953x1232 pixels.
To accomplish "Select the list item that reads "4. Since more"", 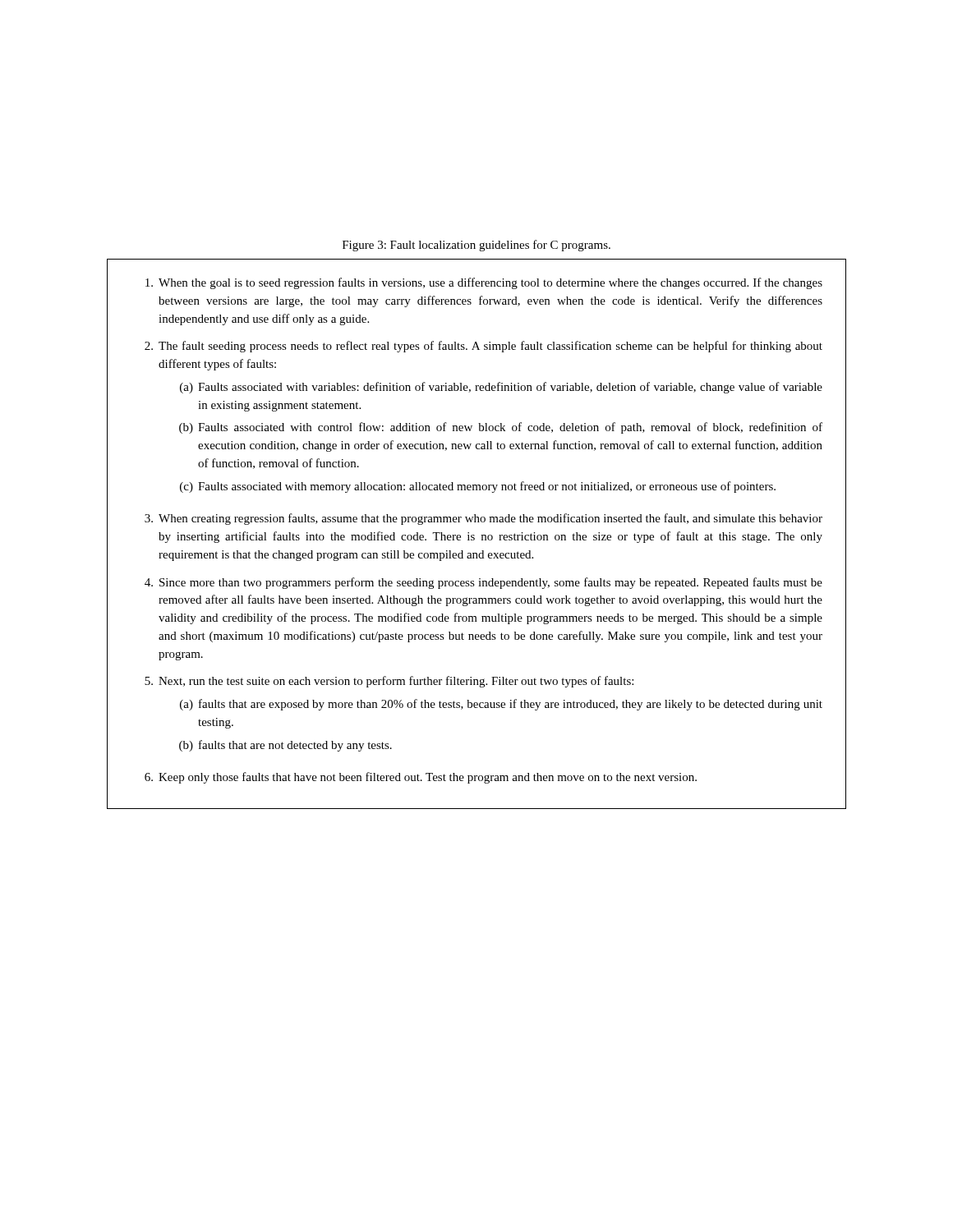I will [476, 618].
